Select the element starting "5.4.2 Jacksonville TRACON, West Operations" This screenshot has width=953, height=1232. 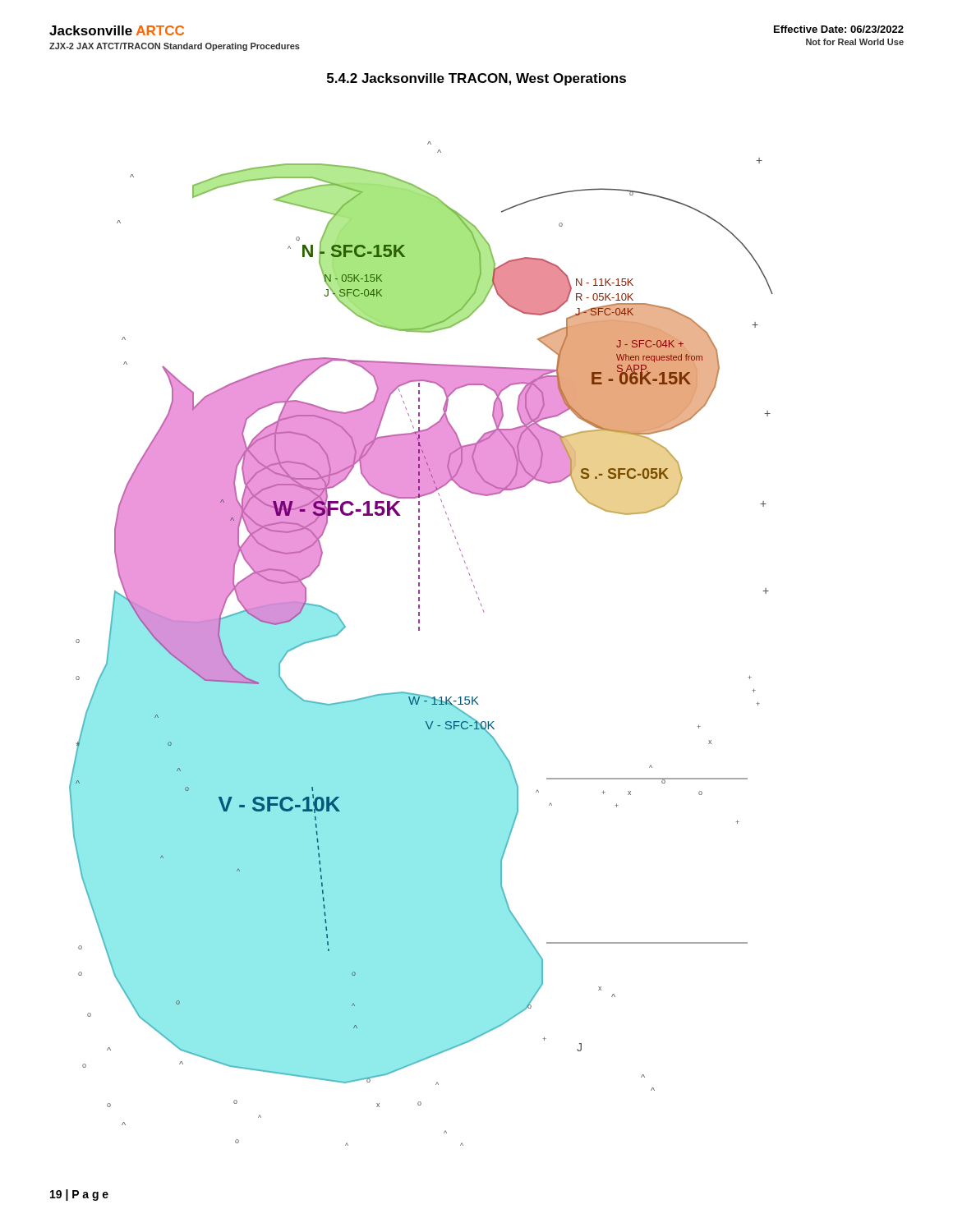pos(476,78)
